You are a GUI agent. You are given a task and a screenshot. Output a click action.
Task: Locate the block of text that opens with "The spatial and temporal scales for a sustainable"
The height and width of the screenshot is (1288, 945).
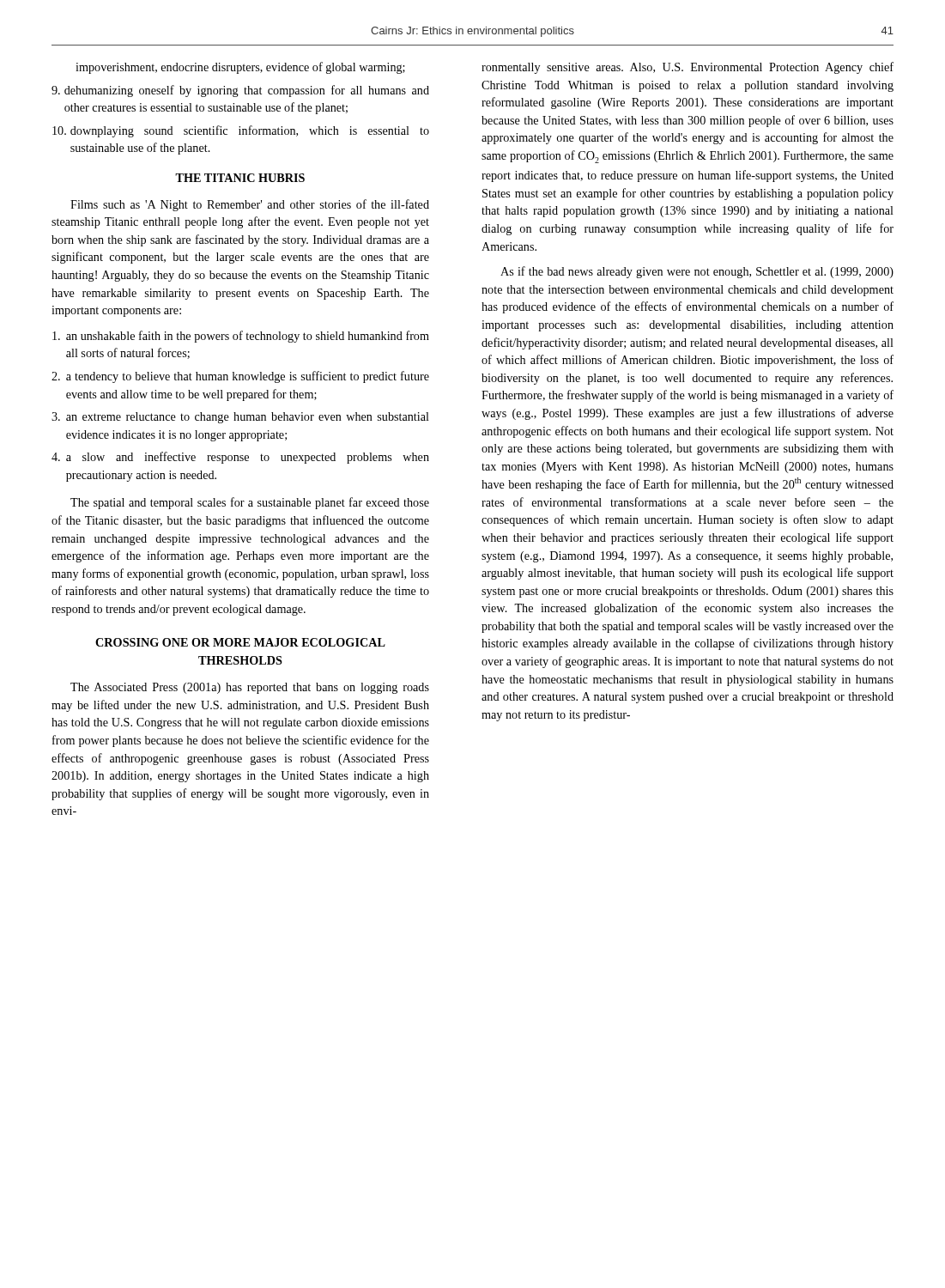[x=240, y=556]
